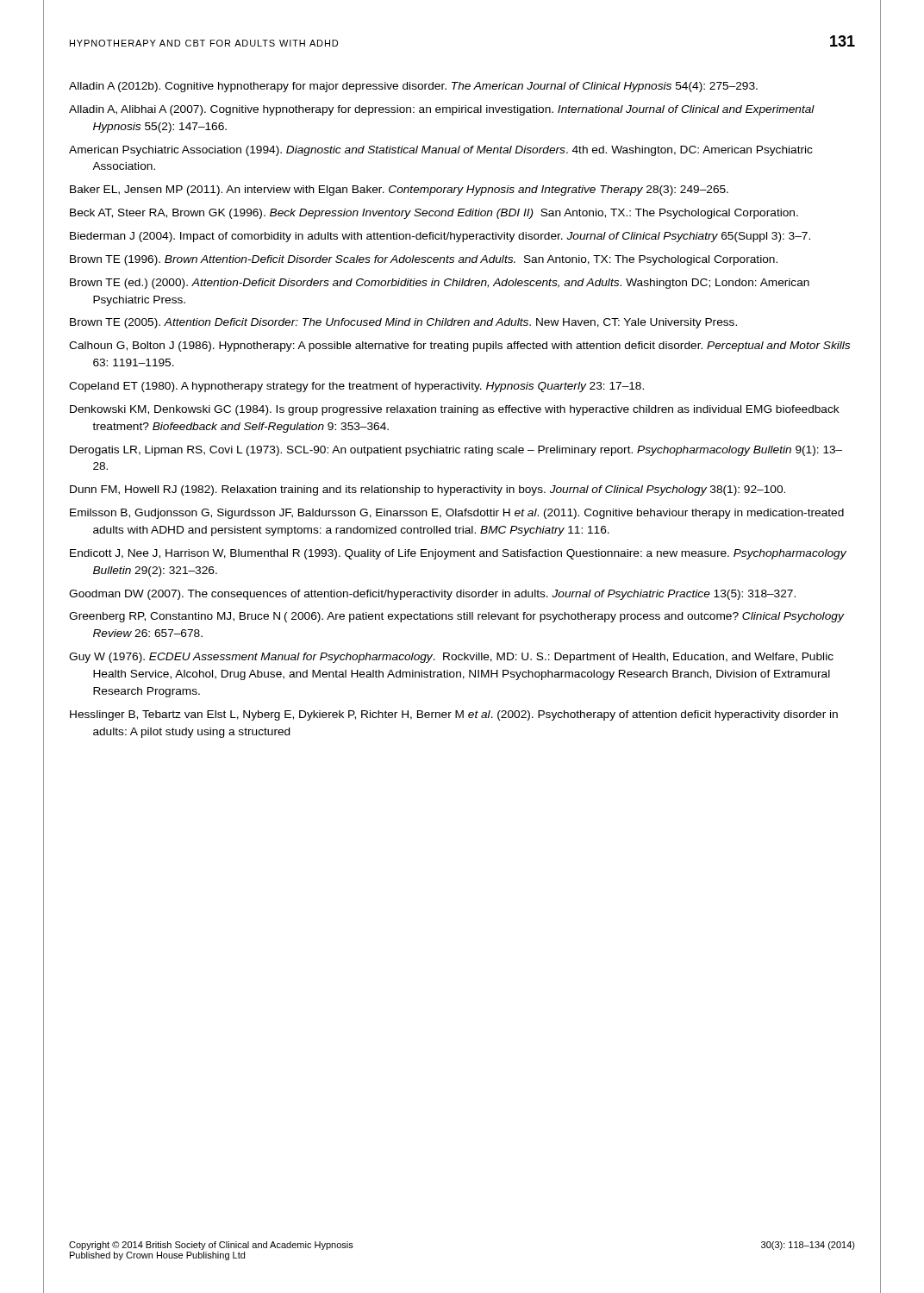Click the passage that begins "Brown TE (ed.) (2000)."
The width and height of the screenshot is (924, 1293).
[439, 291]
